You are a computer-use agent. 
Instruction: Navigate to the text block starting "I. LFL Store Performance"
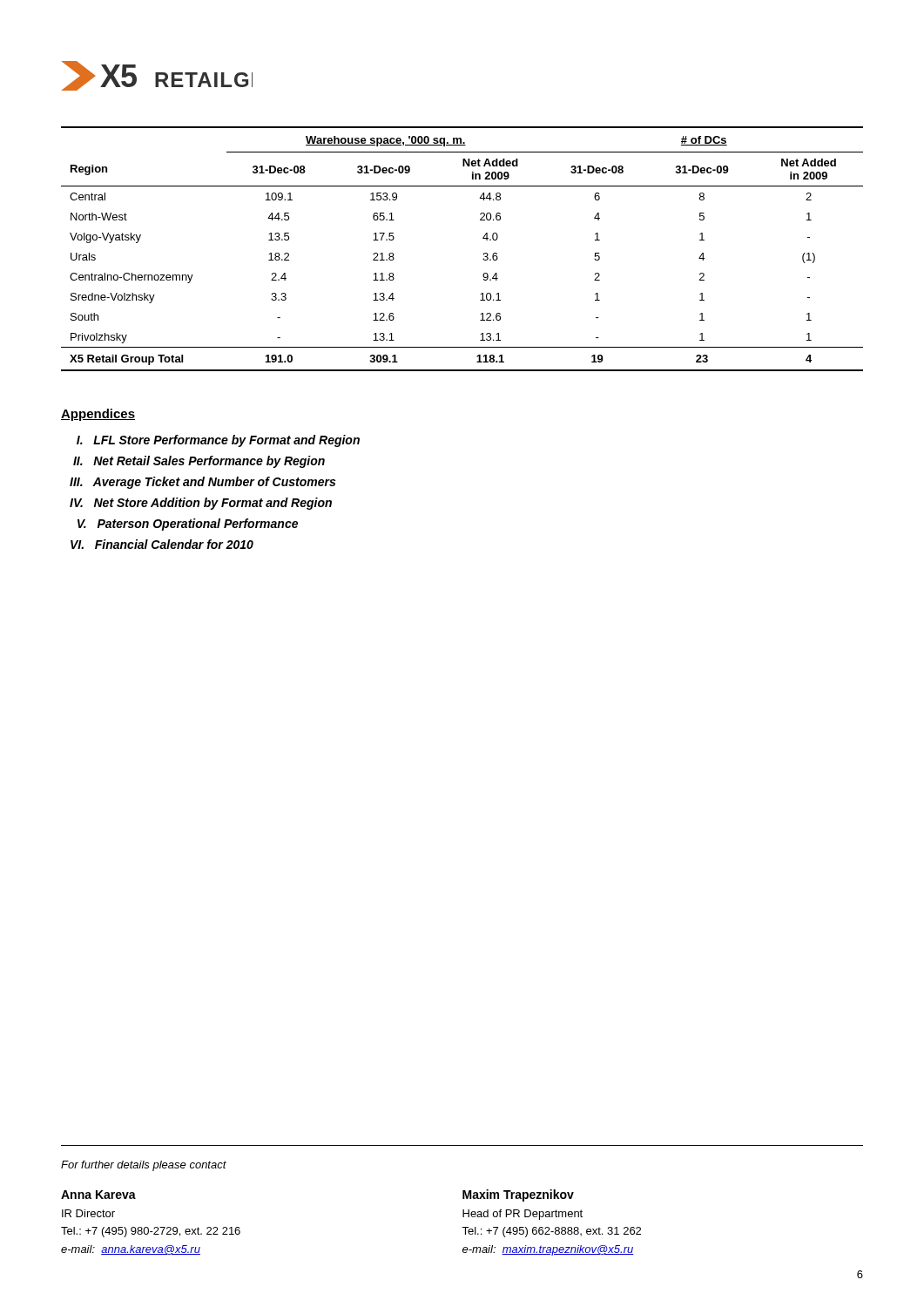[215, 440]
